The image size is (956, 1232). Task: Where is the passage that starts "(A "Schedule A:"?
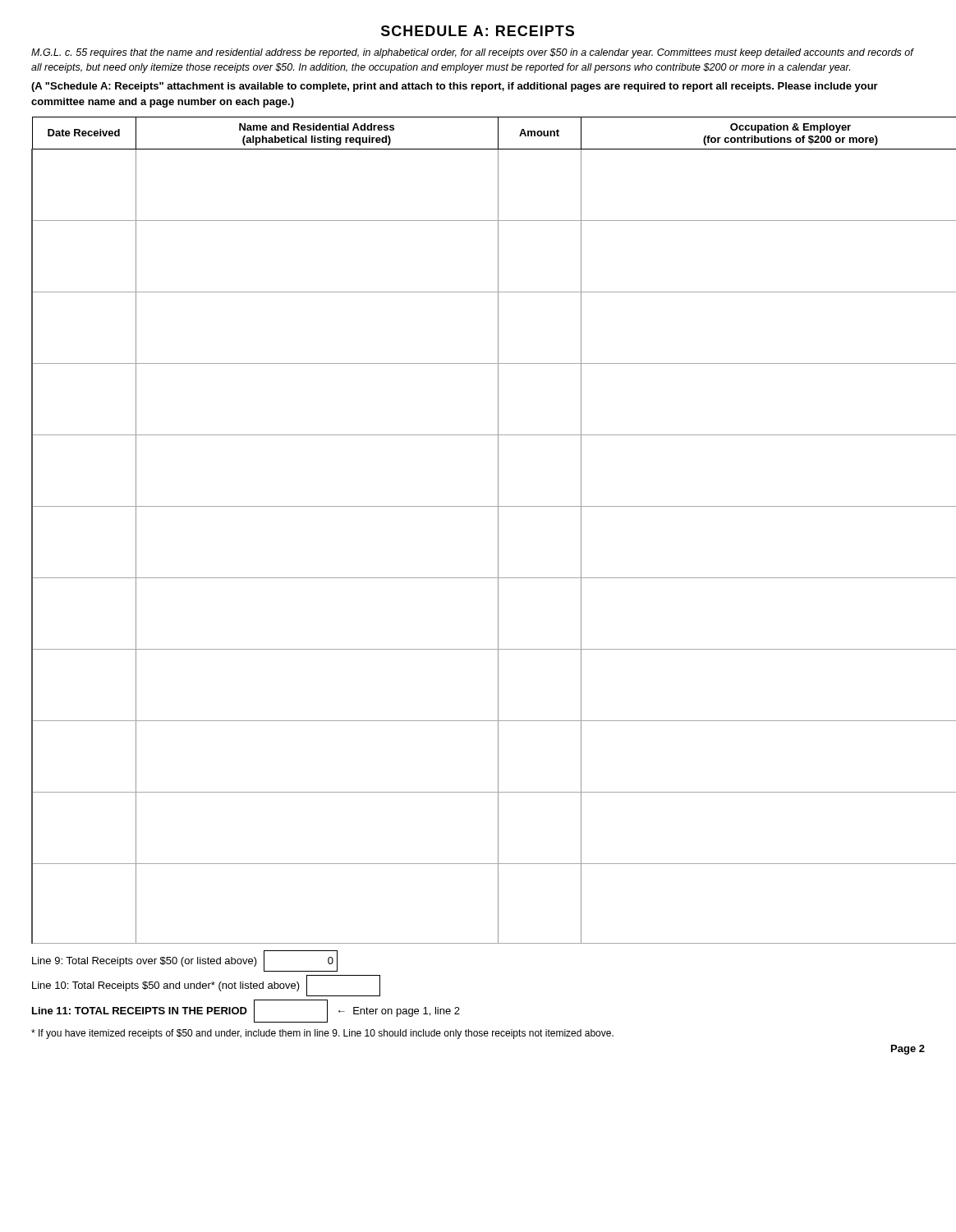(x=454, y=94)
